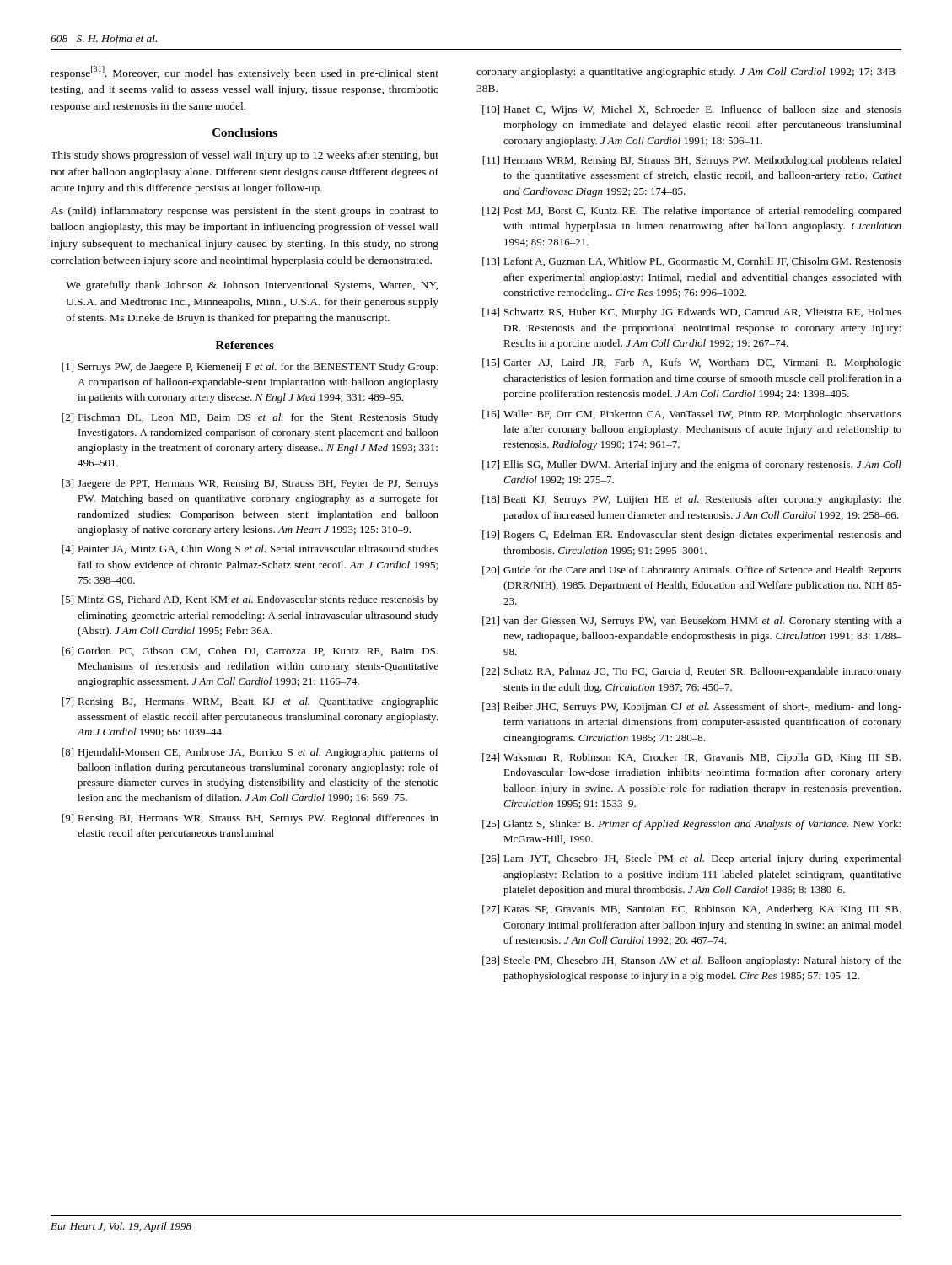Navigate to the element starting "[12] Post MJ,"
Image resolution: width=952 pixels, height=1265 pixels.
689,226
